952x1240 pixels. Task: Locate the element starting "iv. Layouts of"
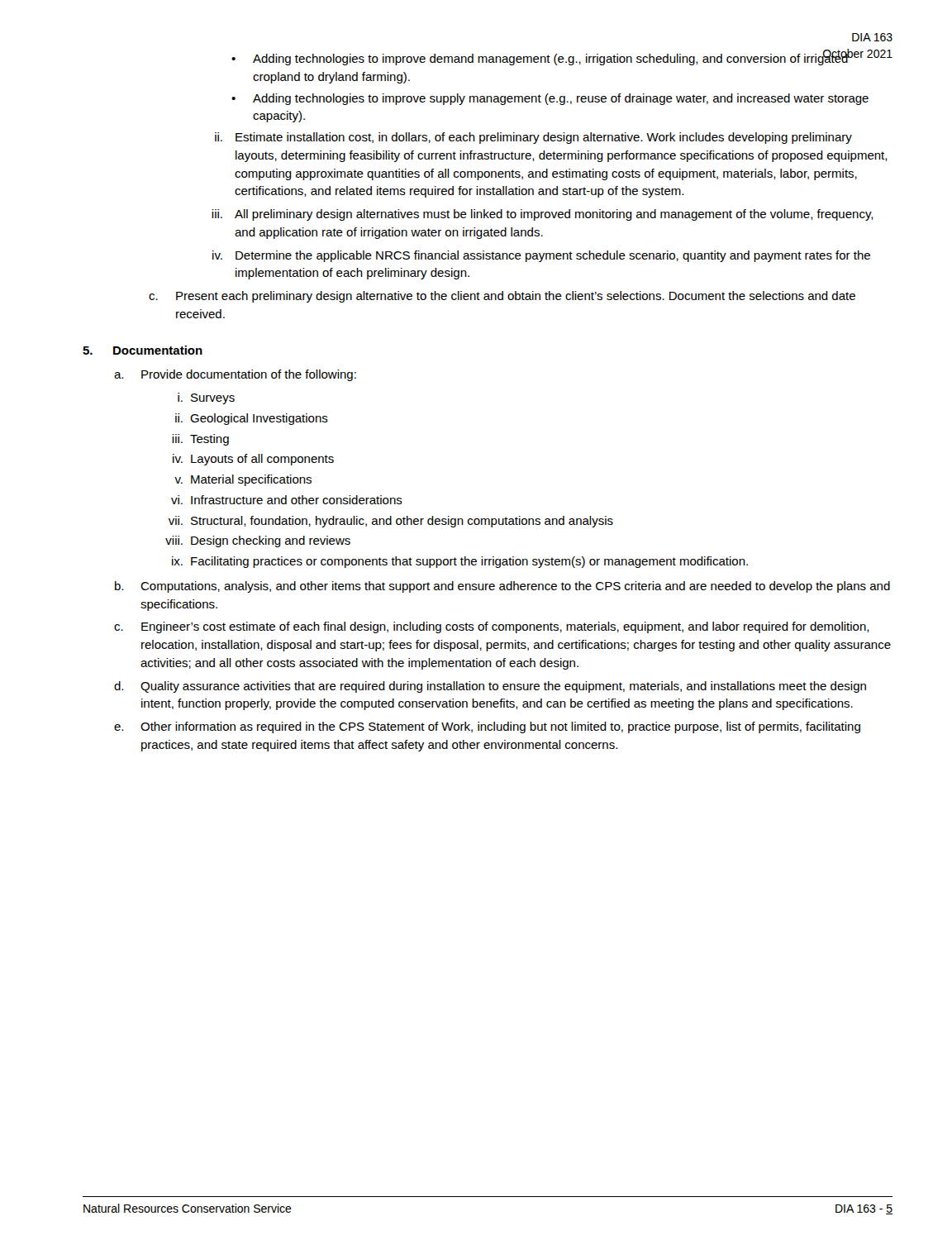coord(253,460)
